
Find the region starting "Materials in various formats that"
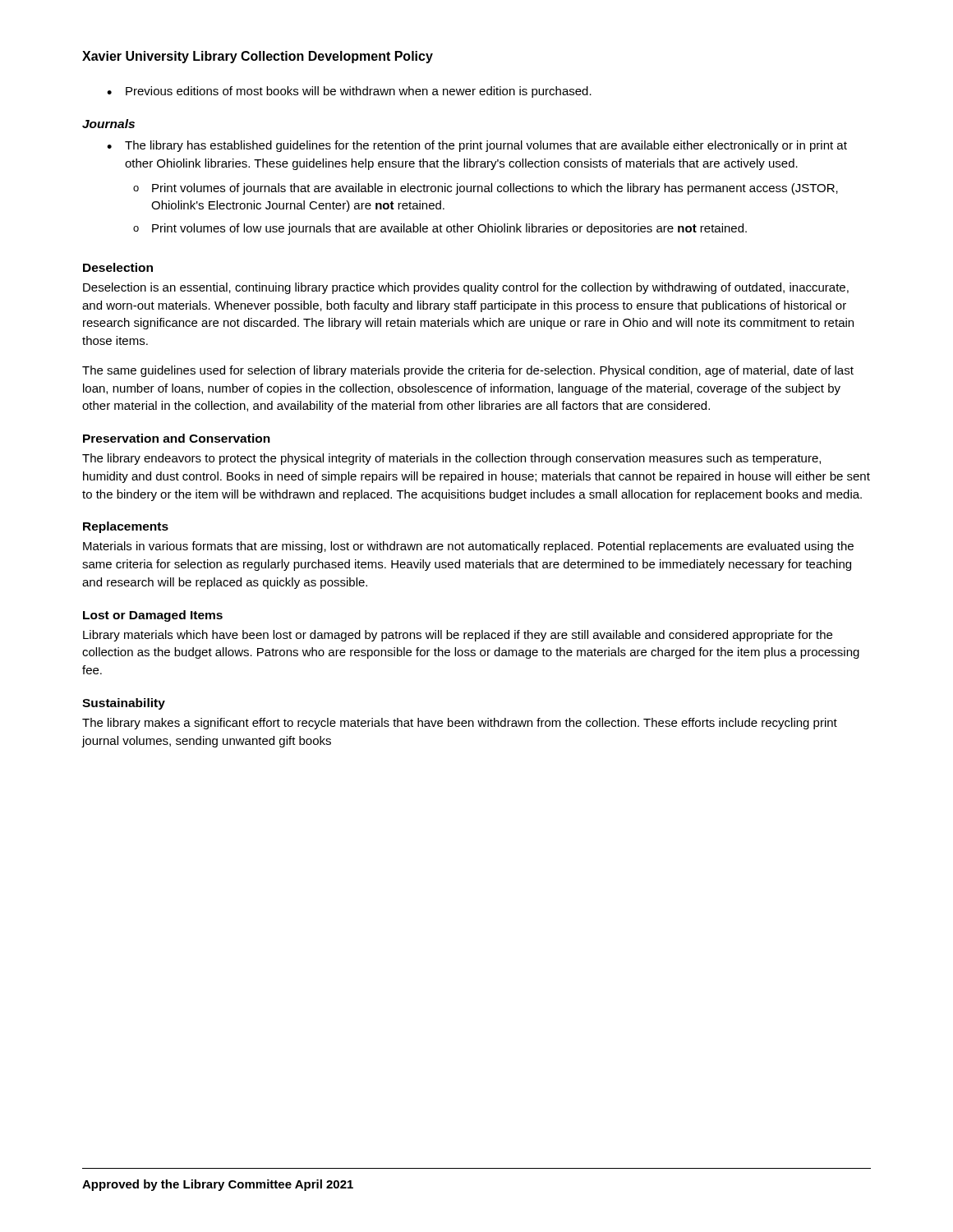tap(468, 564)
